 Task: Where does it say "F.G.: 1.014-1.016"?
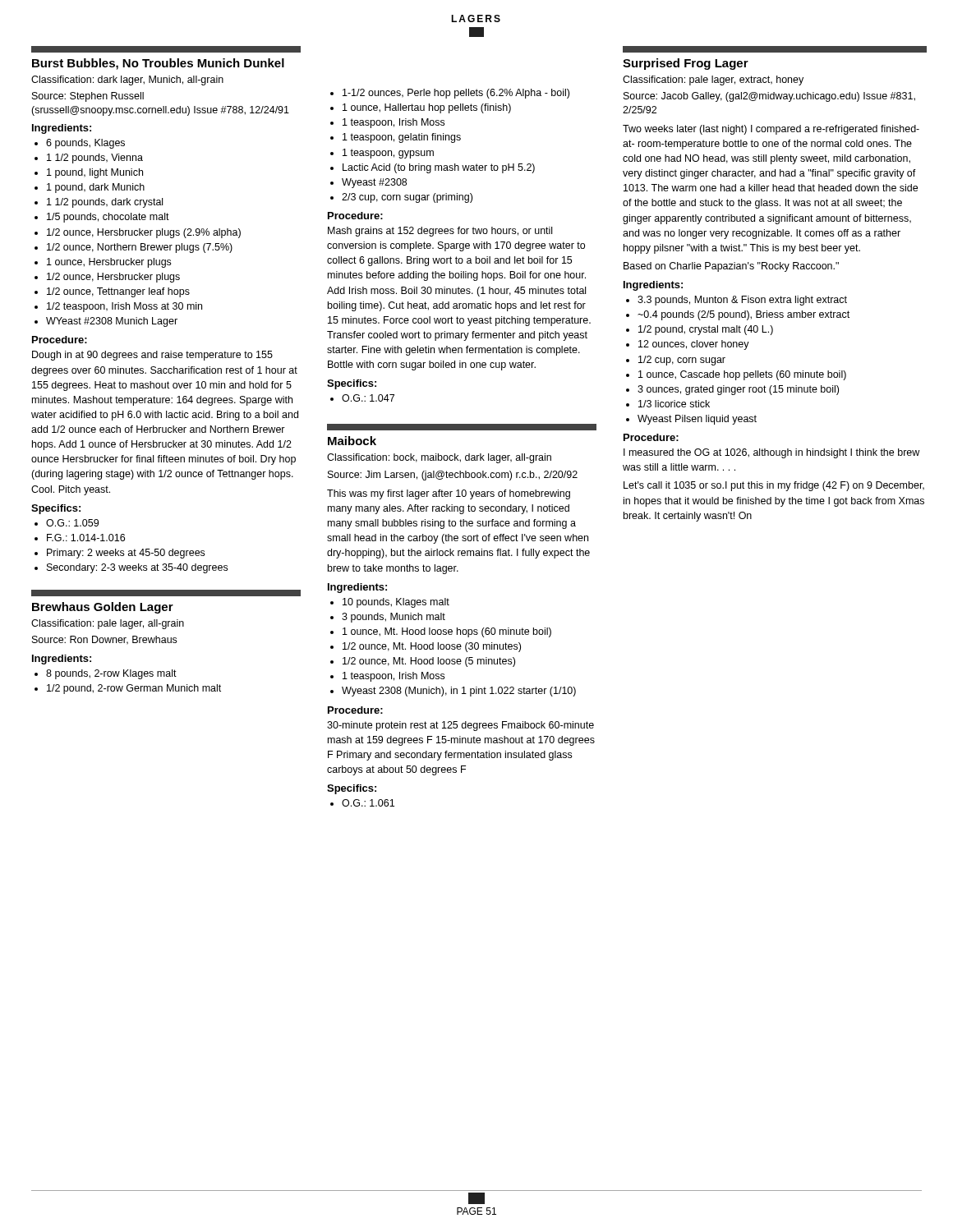click(x=86, y=538)
